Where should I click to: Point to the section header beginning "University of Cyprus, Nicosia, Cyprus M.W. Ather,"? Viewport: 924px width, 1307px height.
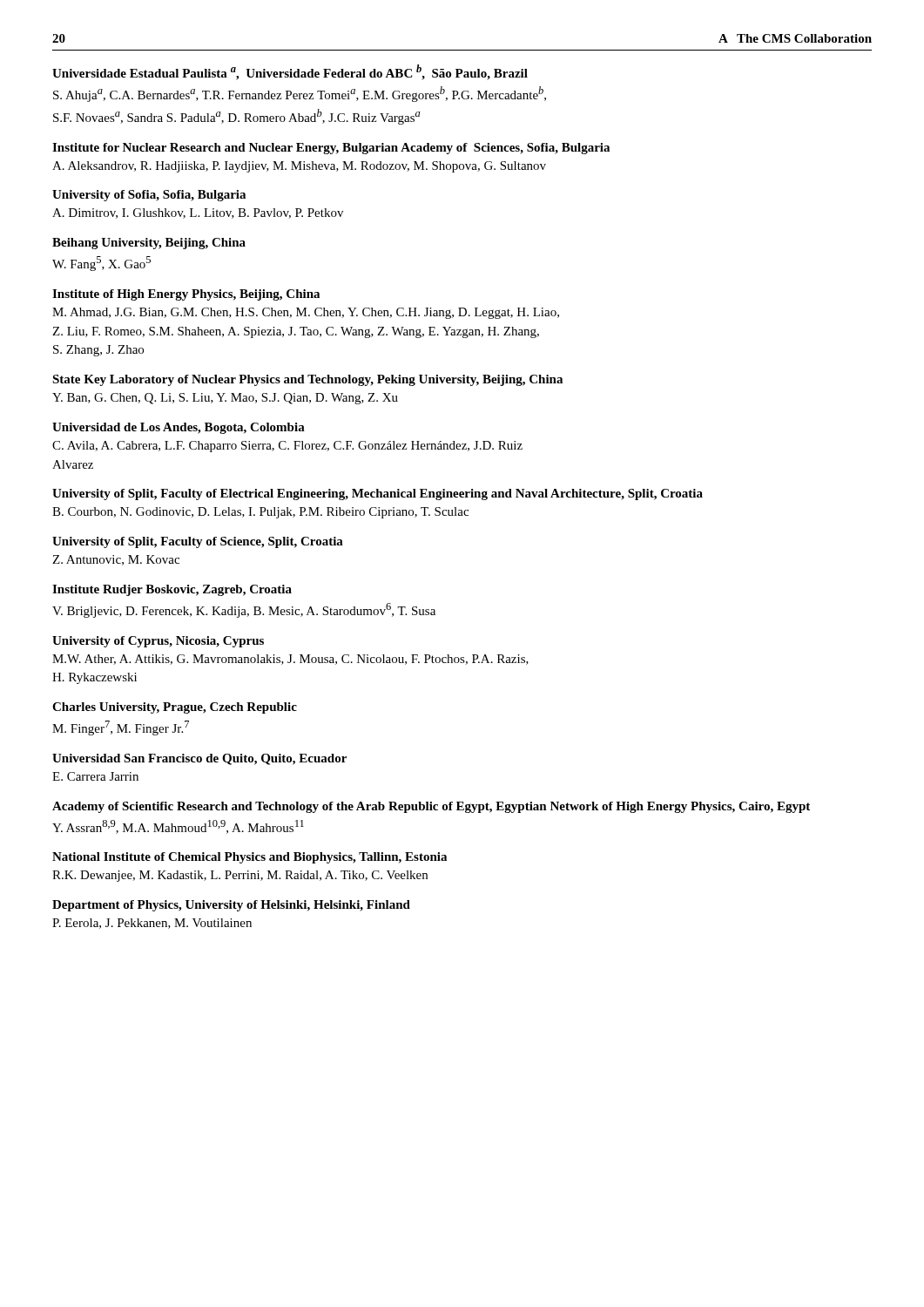point(462,660)
